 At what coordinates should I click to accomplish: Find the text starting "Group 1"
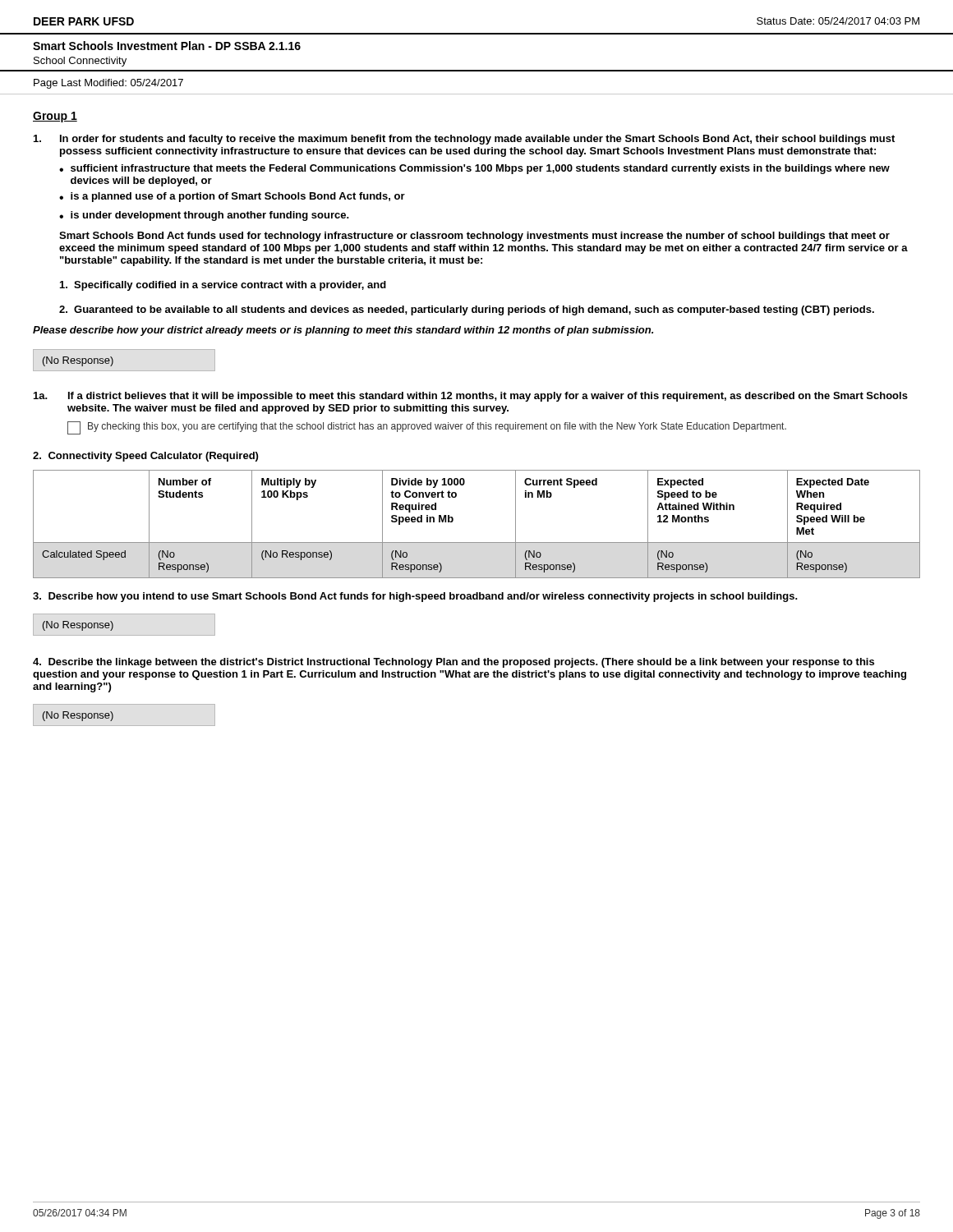55,116
